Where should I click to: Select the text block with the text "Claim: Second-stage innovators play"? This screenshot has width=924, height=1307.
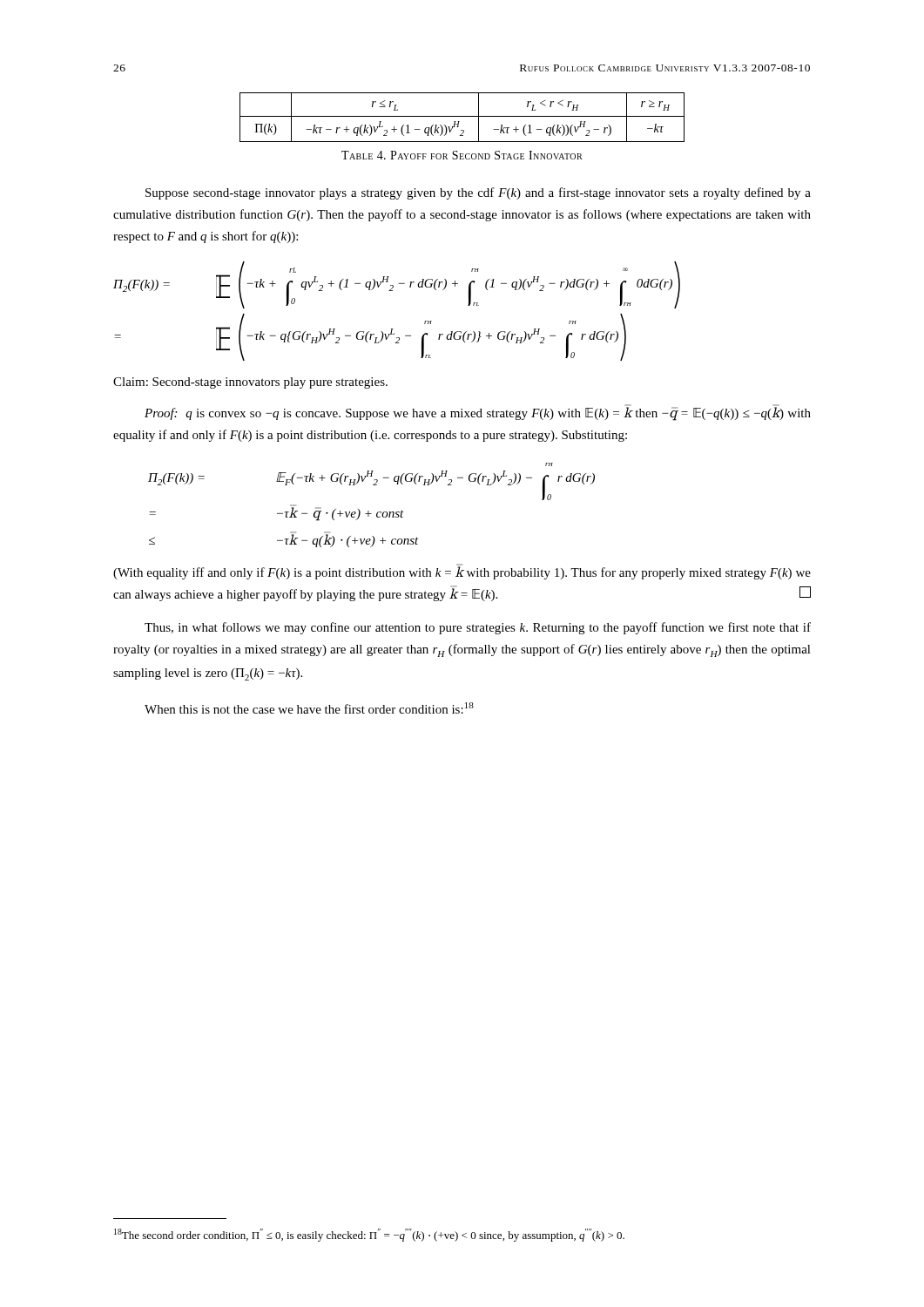251,381
